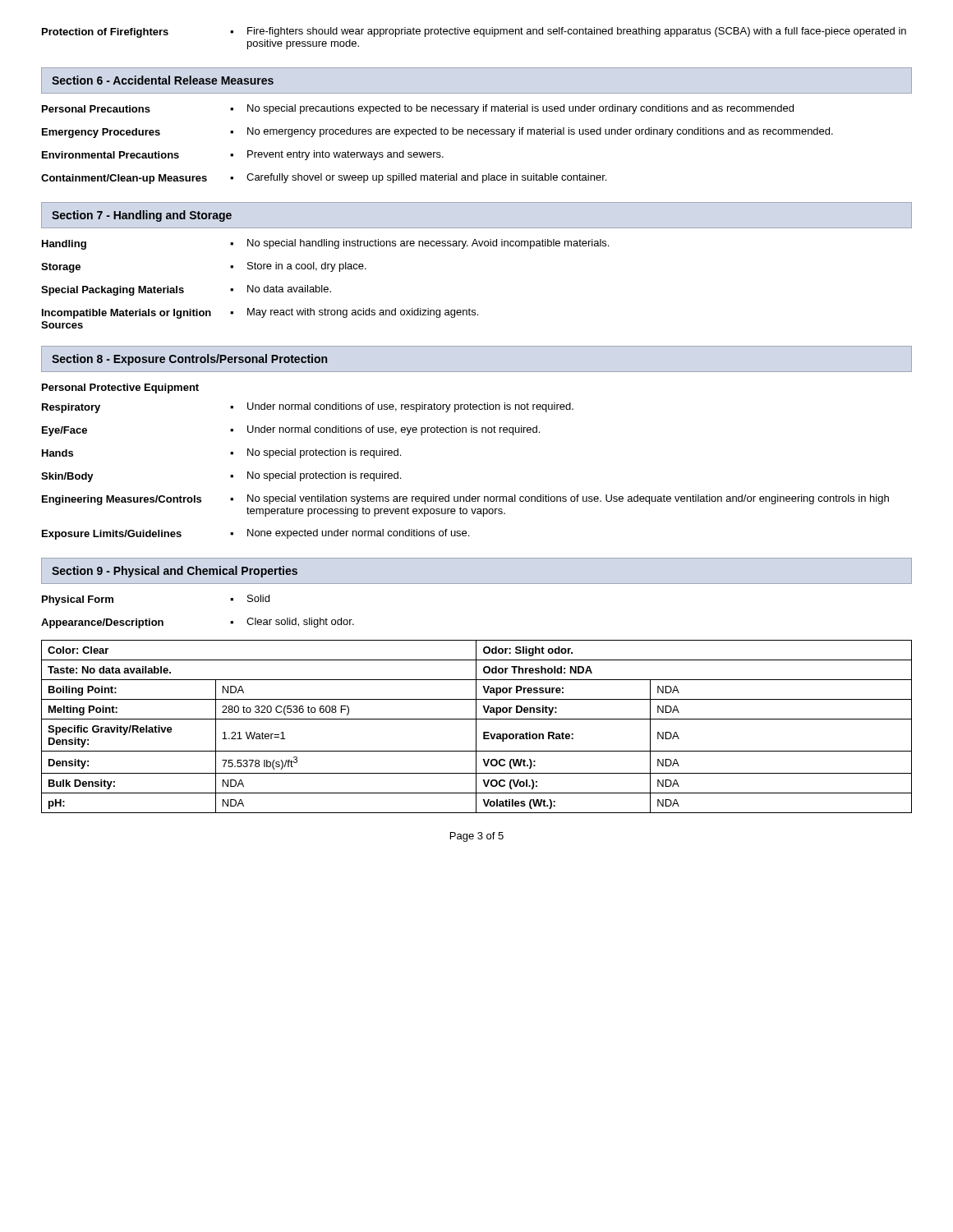Find the region starting "Storage ▪ Store in a"
Screen dimensions: 1232x953
click(53, 267)
